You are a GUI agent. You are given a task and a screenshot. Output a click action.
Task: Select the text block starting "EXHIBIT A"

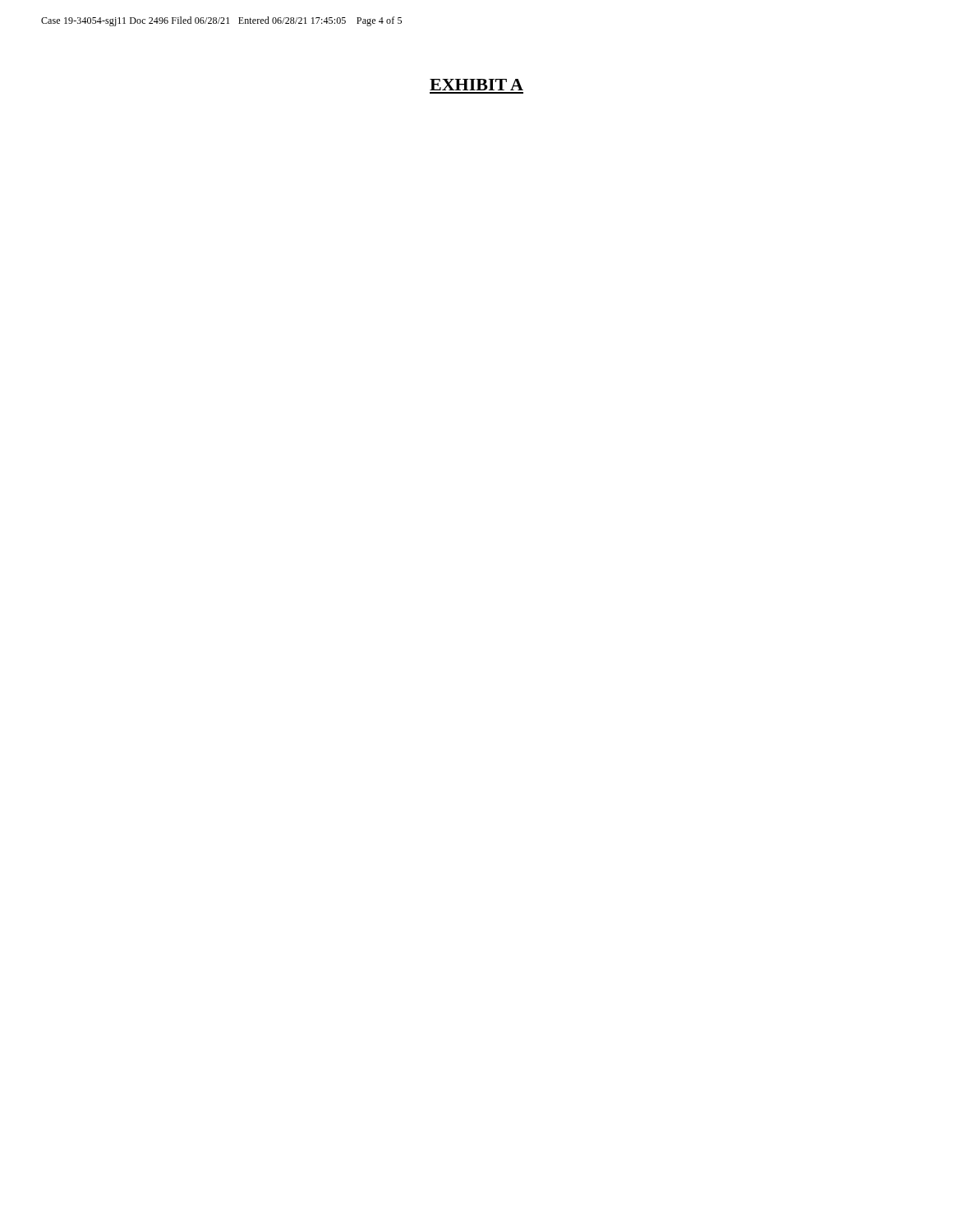(x=476, y=84)
